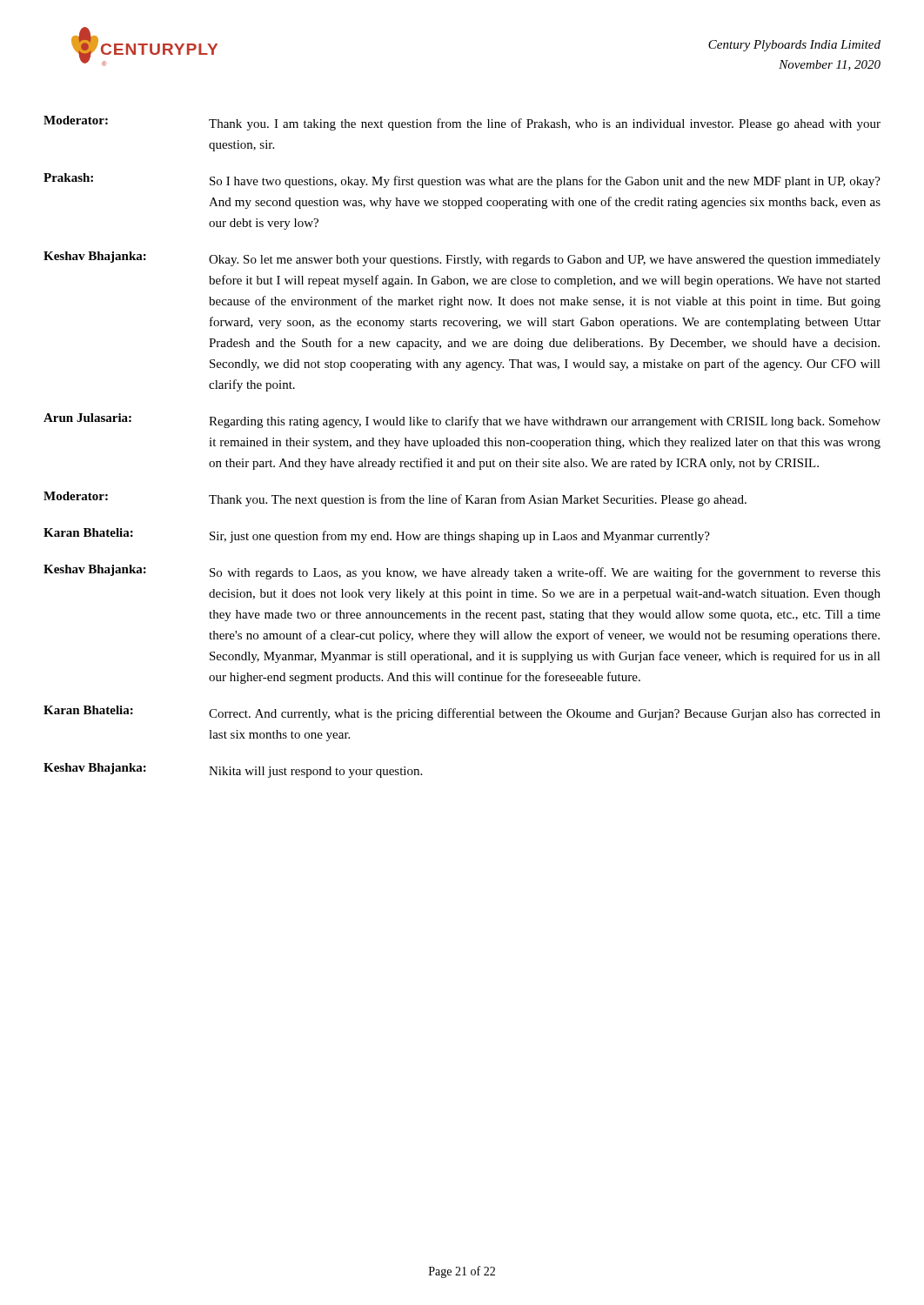The height and width of the screenshot is (1305, 924).
Task: Click the passage that begins "Century Plyboards India Limited"
Action: coord(794,54)
